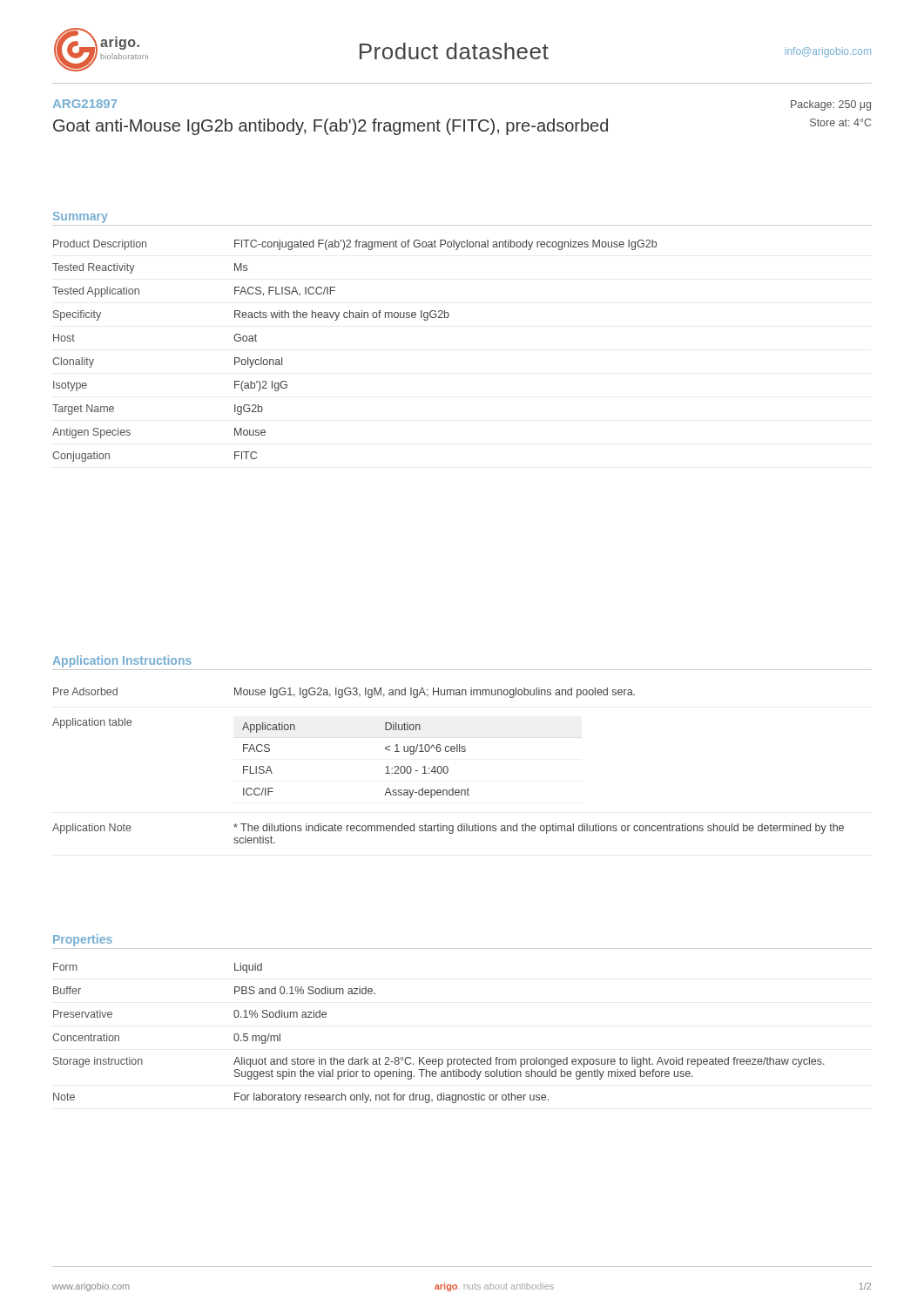Select the element starting "Package: 250 μg Store at: 4°C"
The image size is (924, 1307).
coord(831,114)
